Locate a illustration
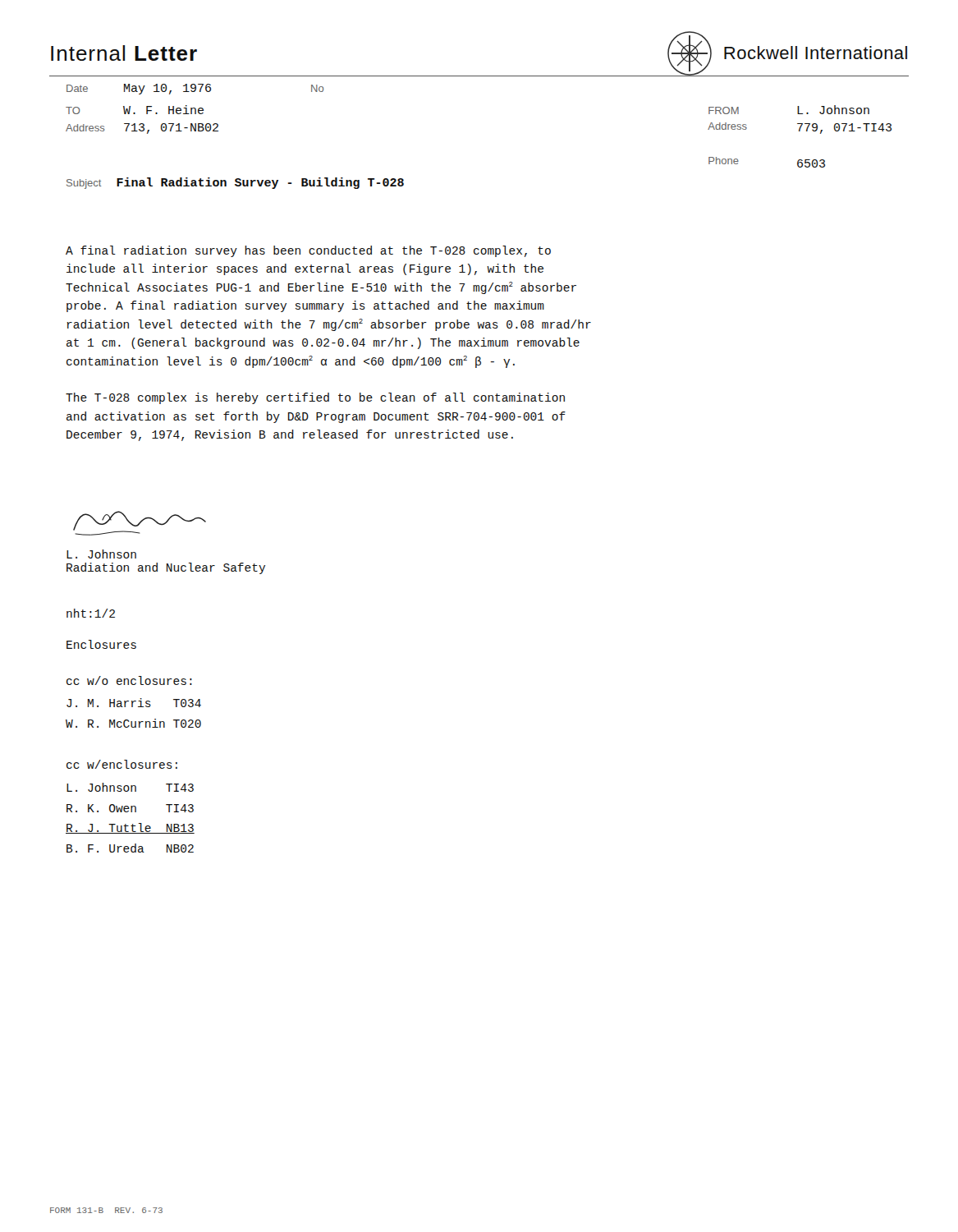 (148, 517)
